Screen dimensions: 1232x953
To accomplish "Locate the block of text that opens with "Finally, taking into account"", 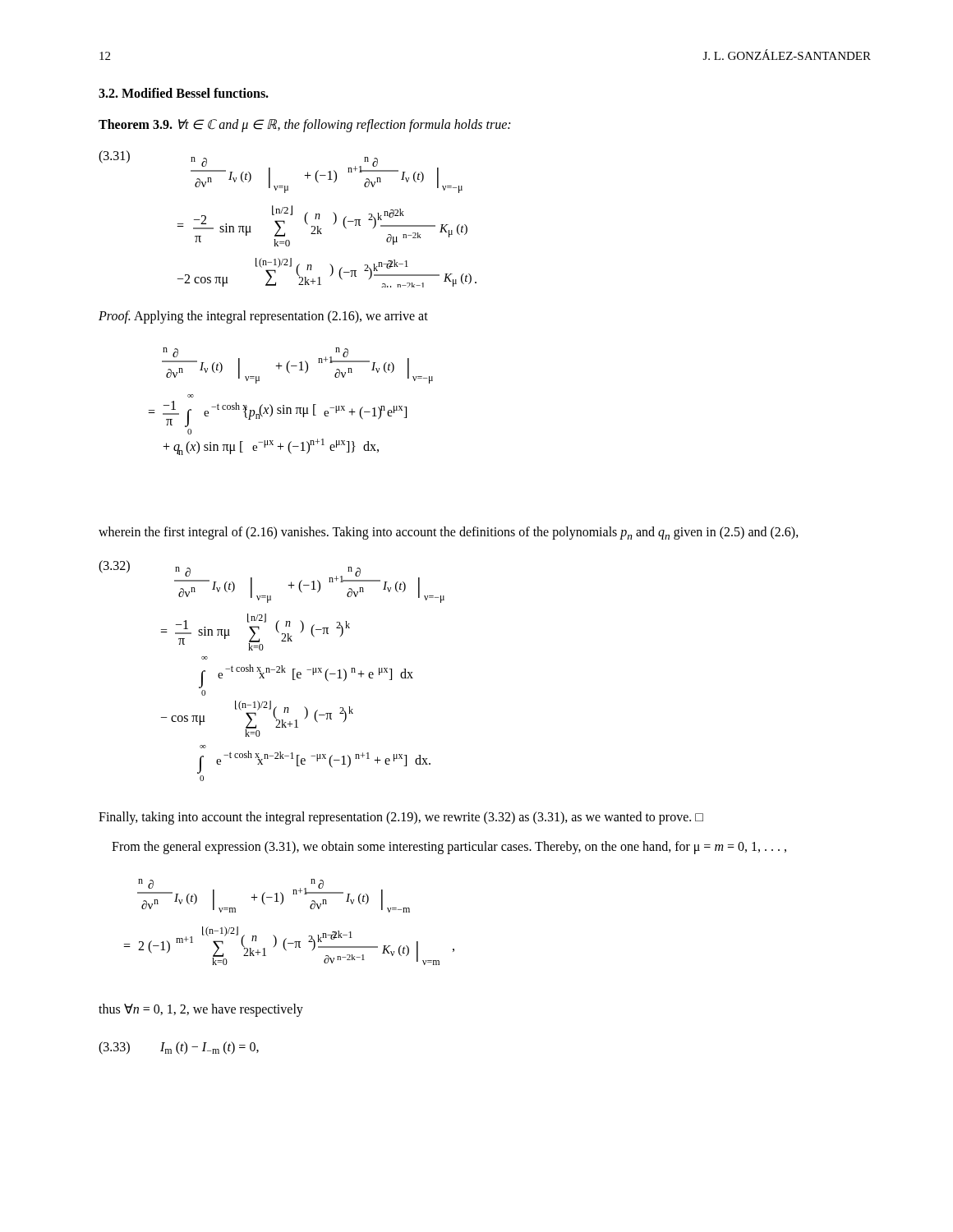I will click(x=401, y=817).
